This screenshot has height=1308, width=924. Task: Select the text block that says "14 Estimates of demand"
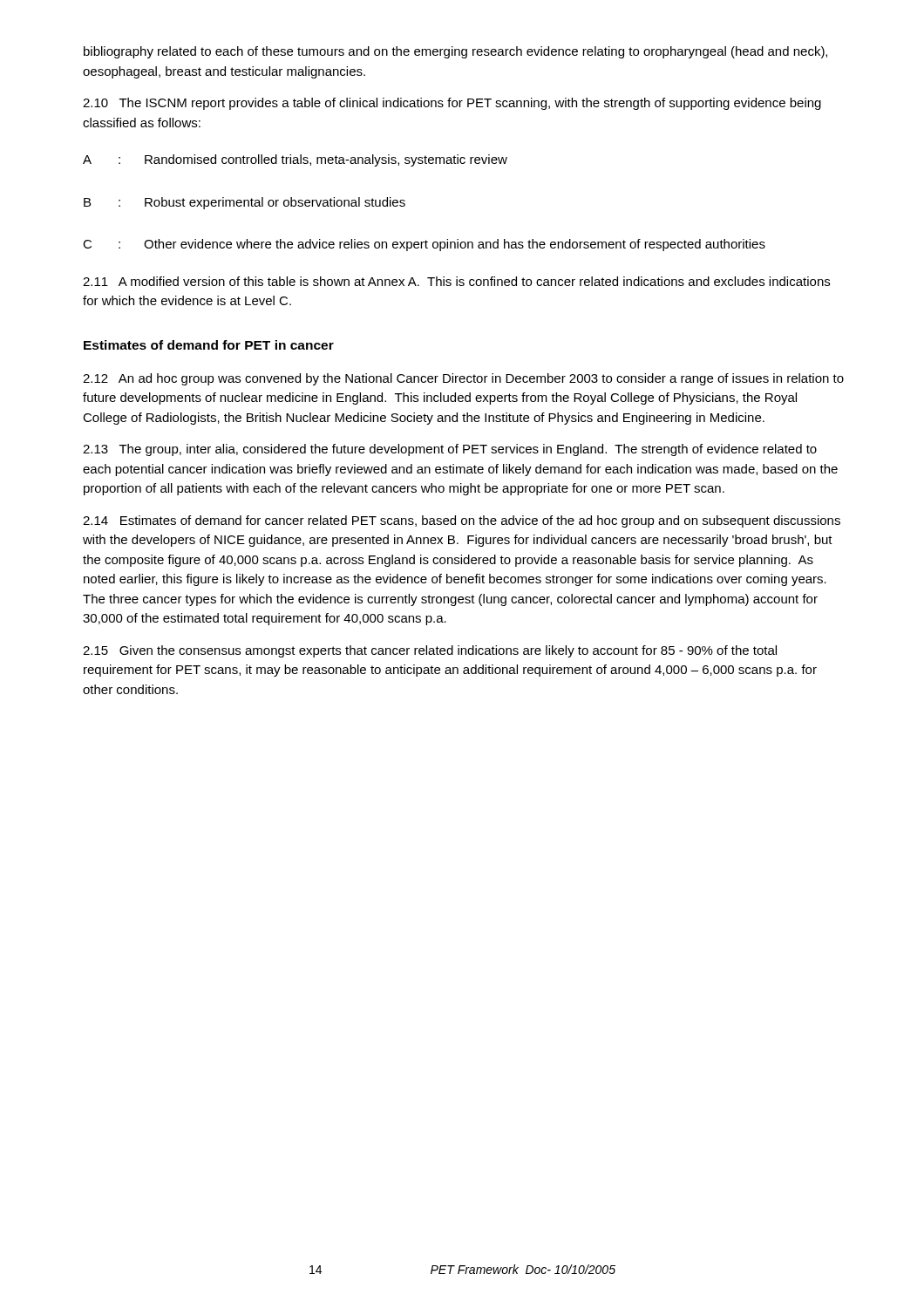(x=462, y=569)
